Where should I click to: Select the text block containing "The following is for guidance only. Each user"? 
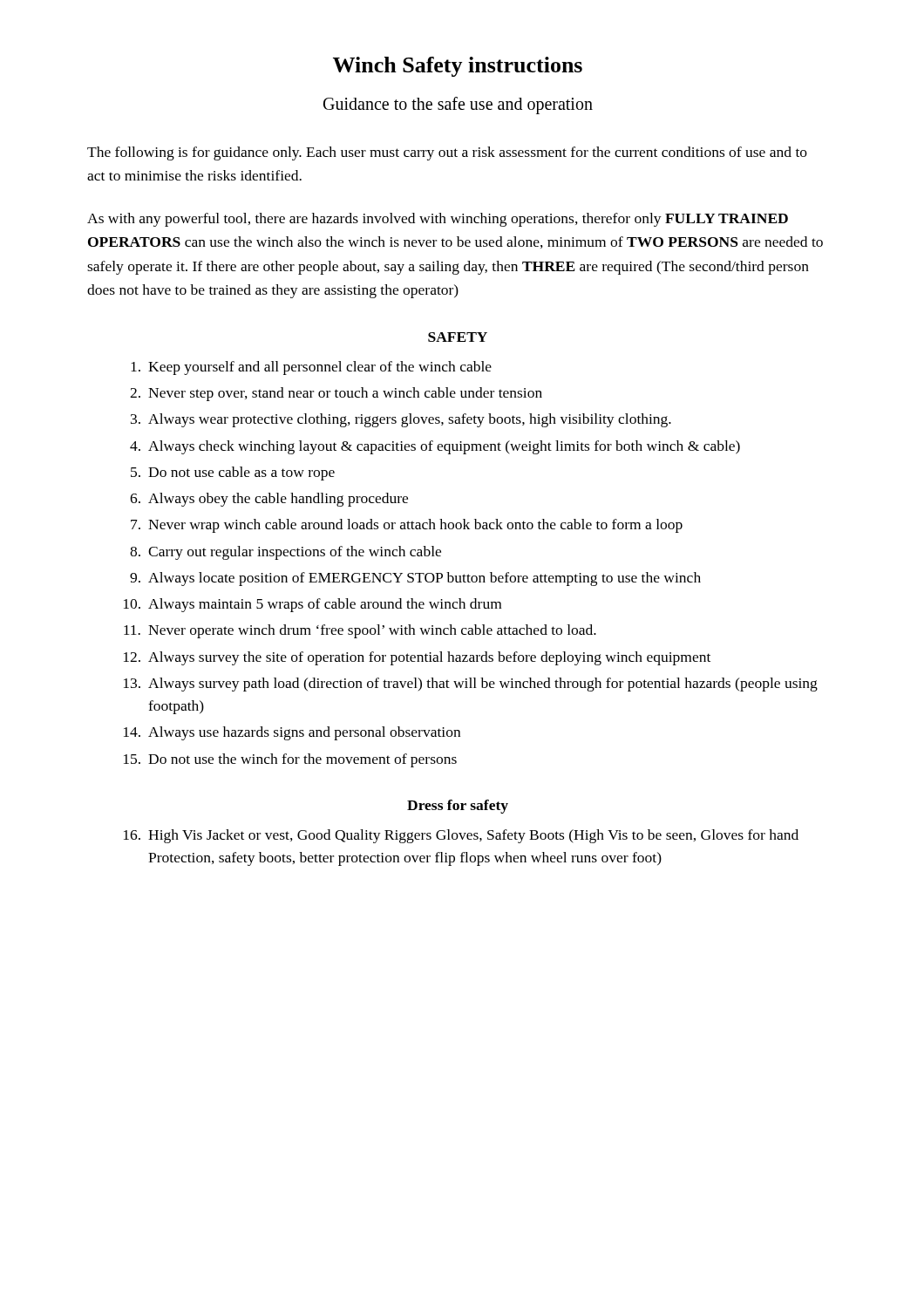coord(447,164)
